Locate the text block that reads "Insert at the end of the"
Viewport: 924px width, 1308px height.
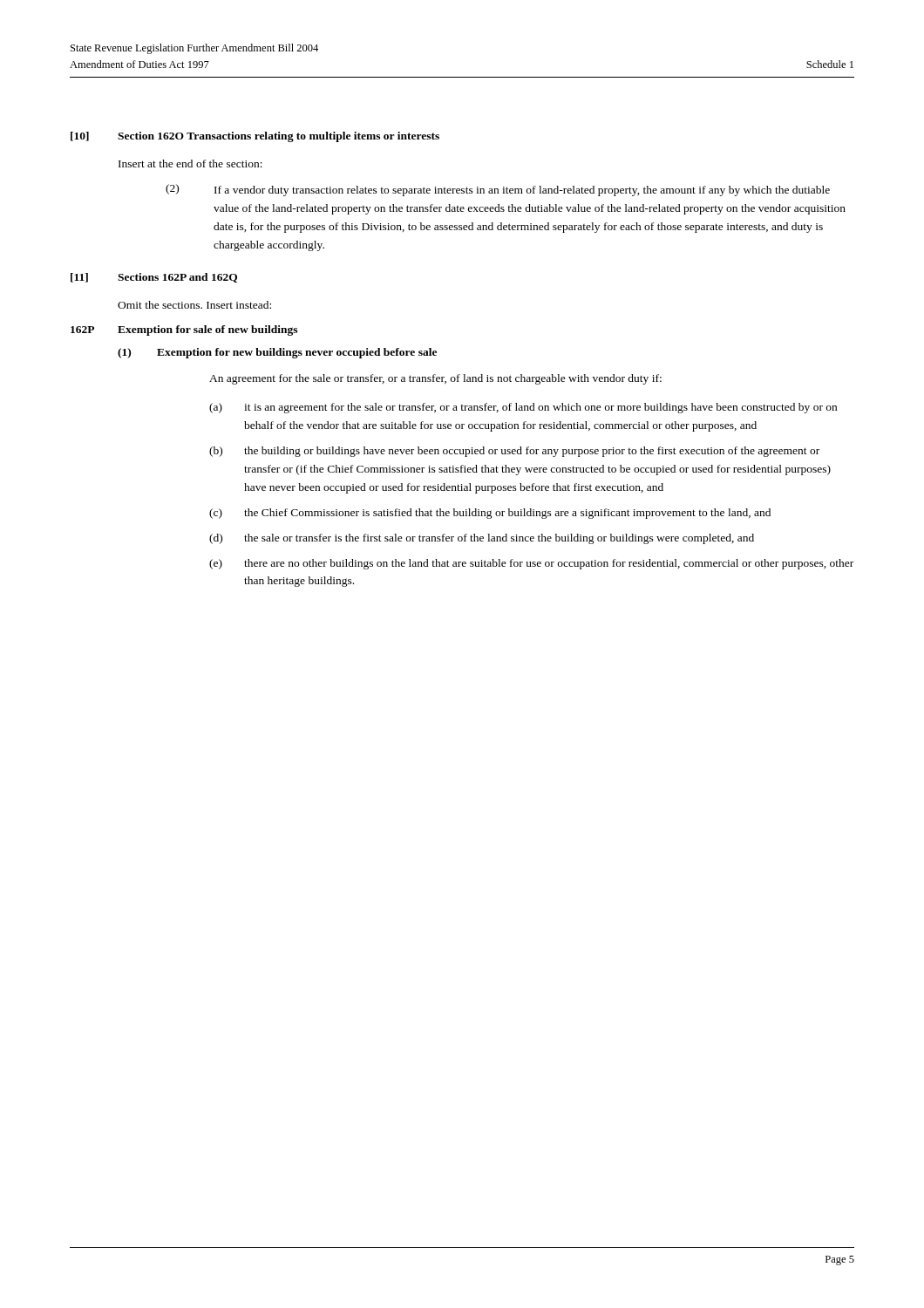(190, 164)
